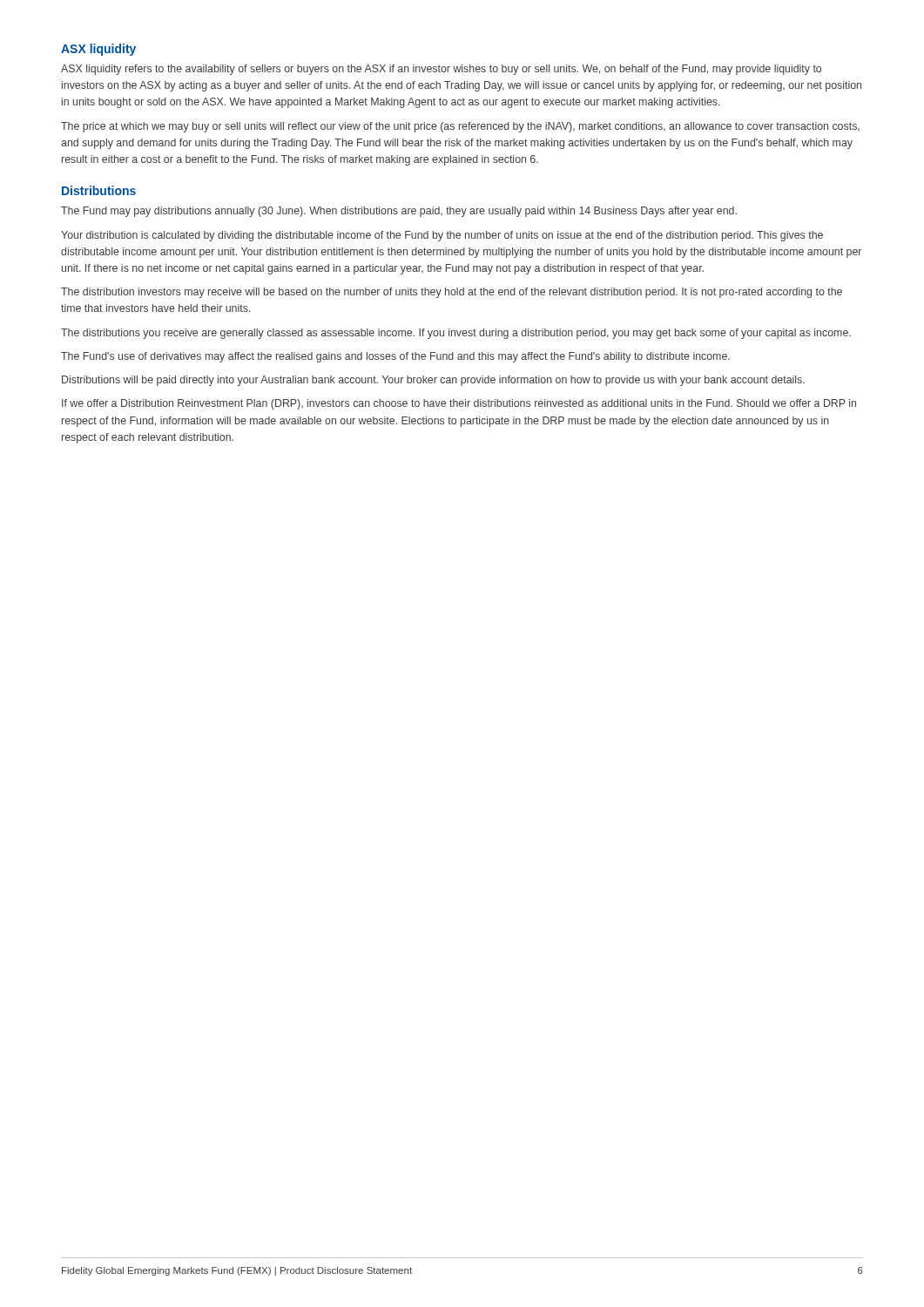Where is the passage that starts "The distribution investors may receive will be"?
This screenshot has height=1307, width=924.
click(452, 300)
